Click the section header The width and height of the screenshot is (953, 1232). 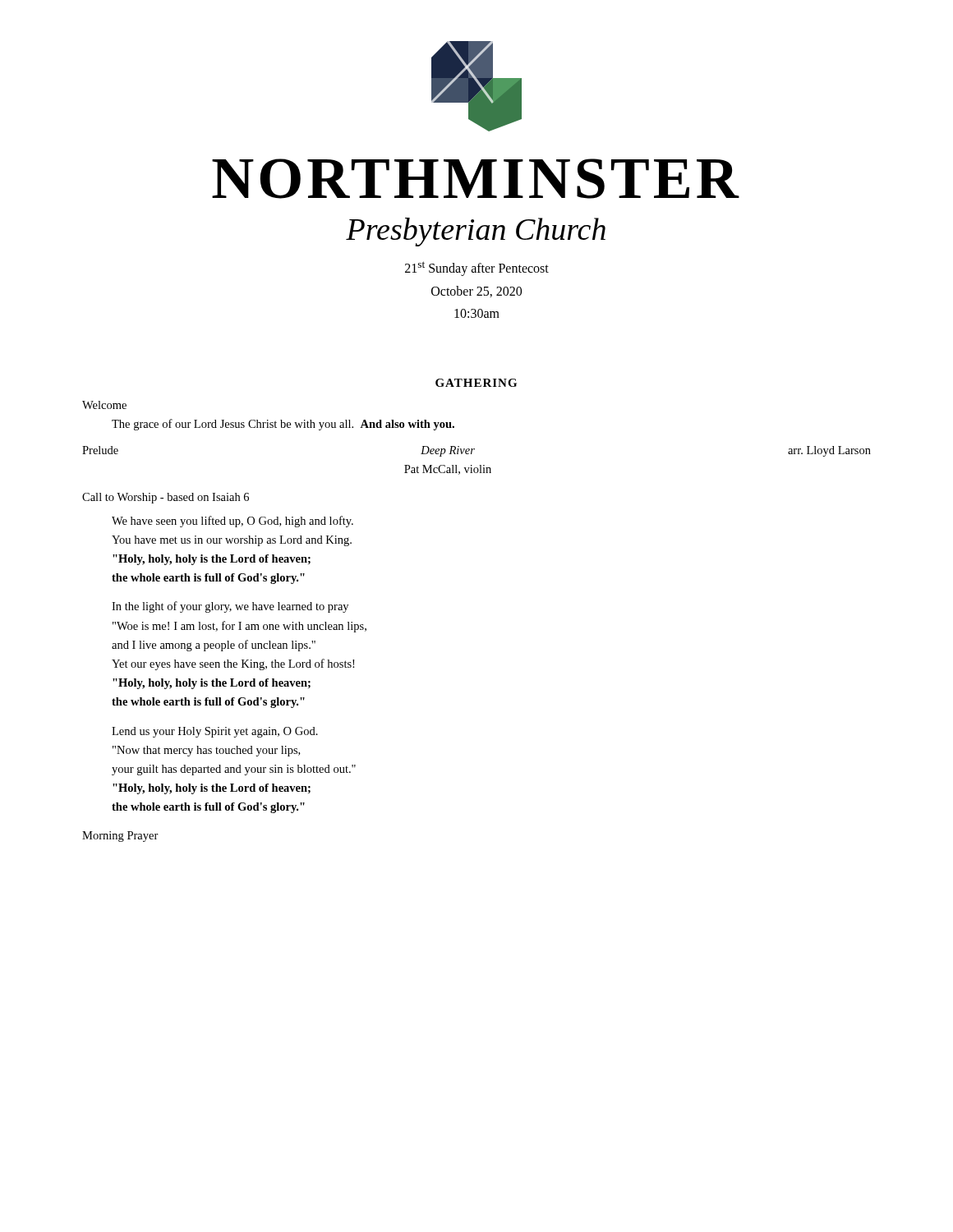point(476,383)
